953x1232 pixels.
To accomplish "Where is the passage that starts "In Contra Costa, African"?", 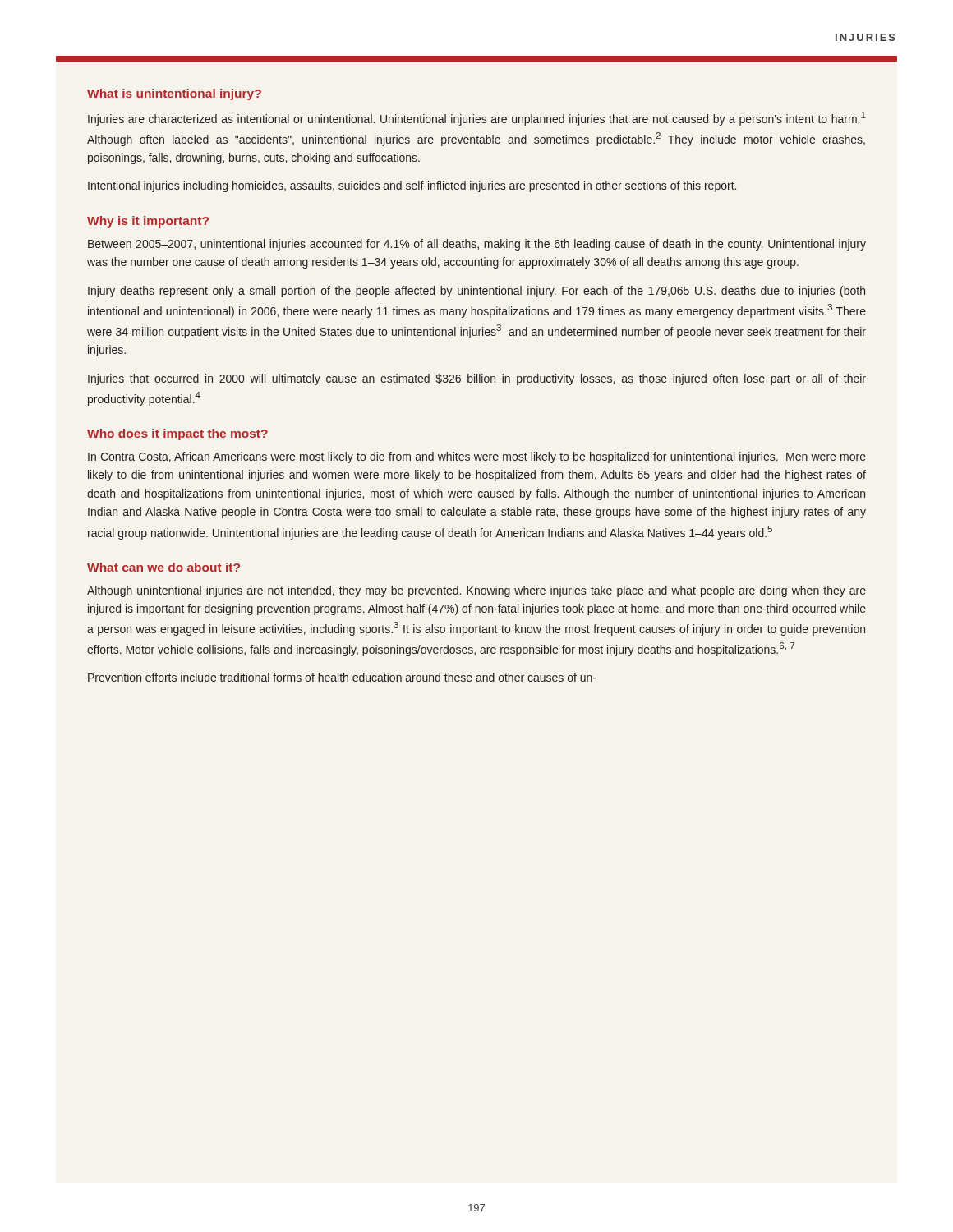I will pos(476,495).
